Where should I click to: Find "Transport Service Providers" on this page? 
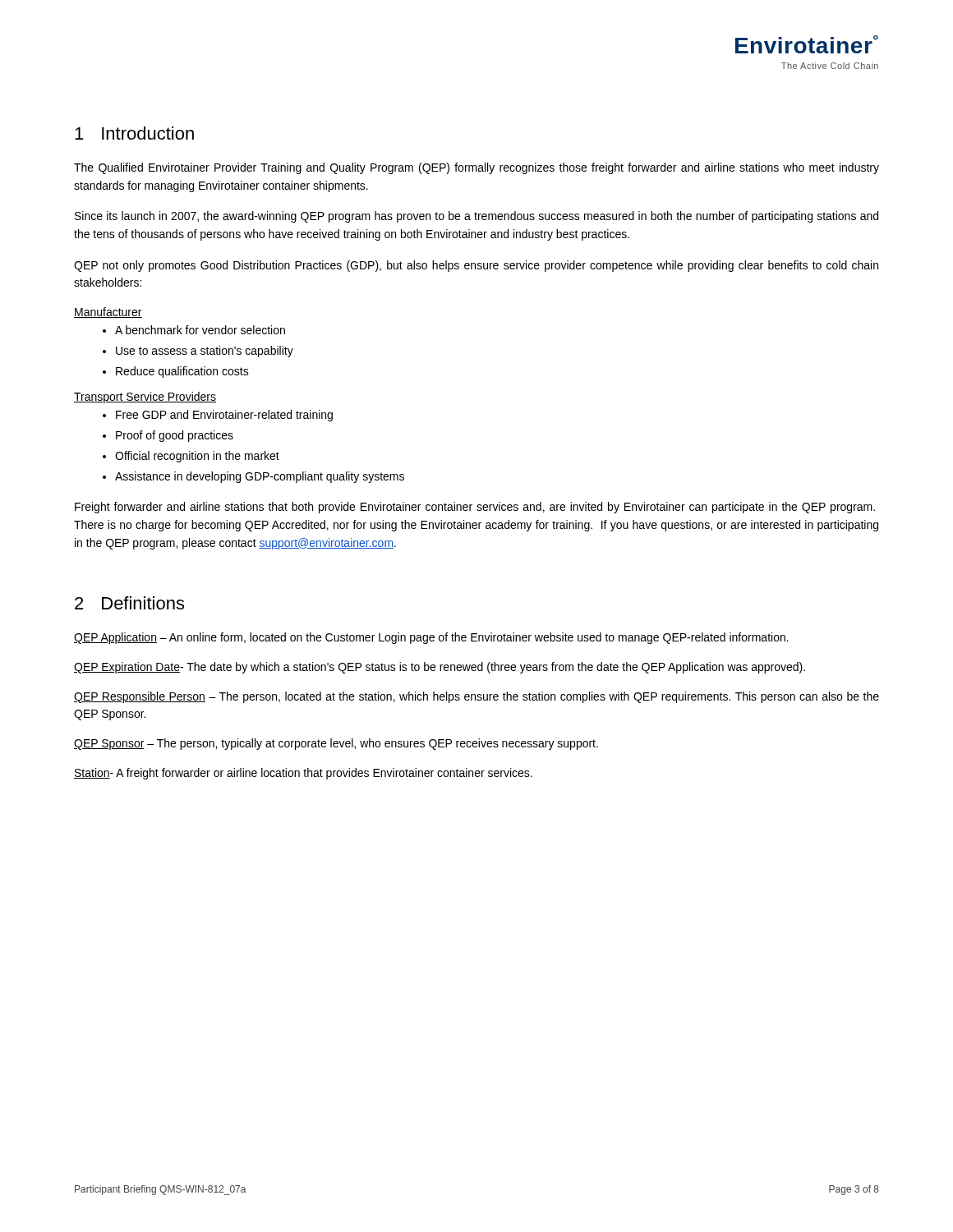145,398
